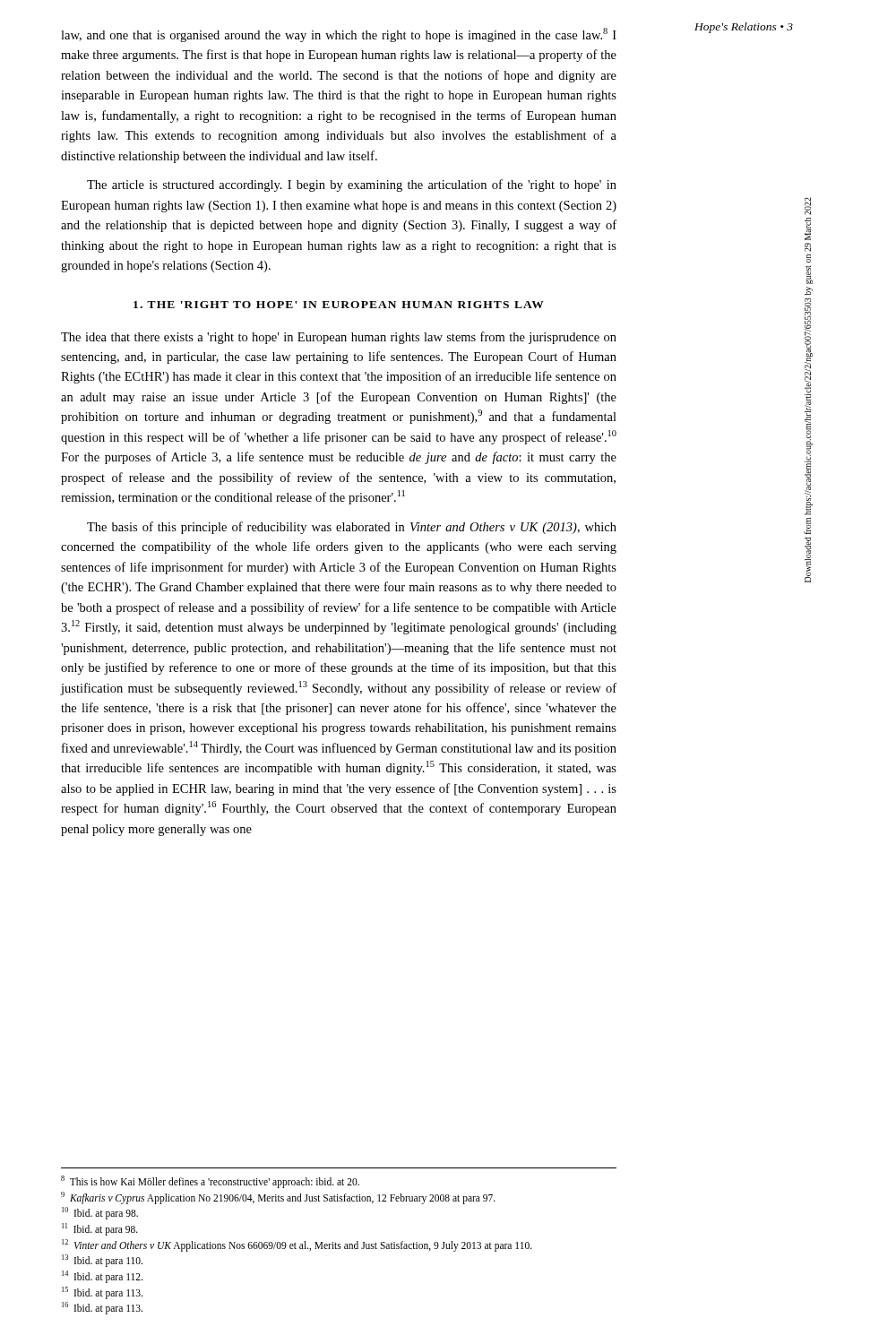Screen dimensions: 1344x896
Task: Click on the text block that says "The basis of"
Action: tap(339, 678)
